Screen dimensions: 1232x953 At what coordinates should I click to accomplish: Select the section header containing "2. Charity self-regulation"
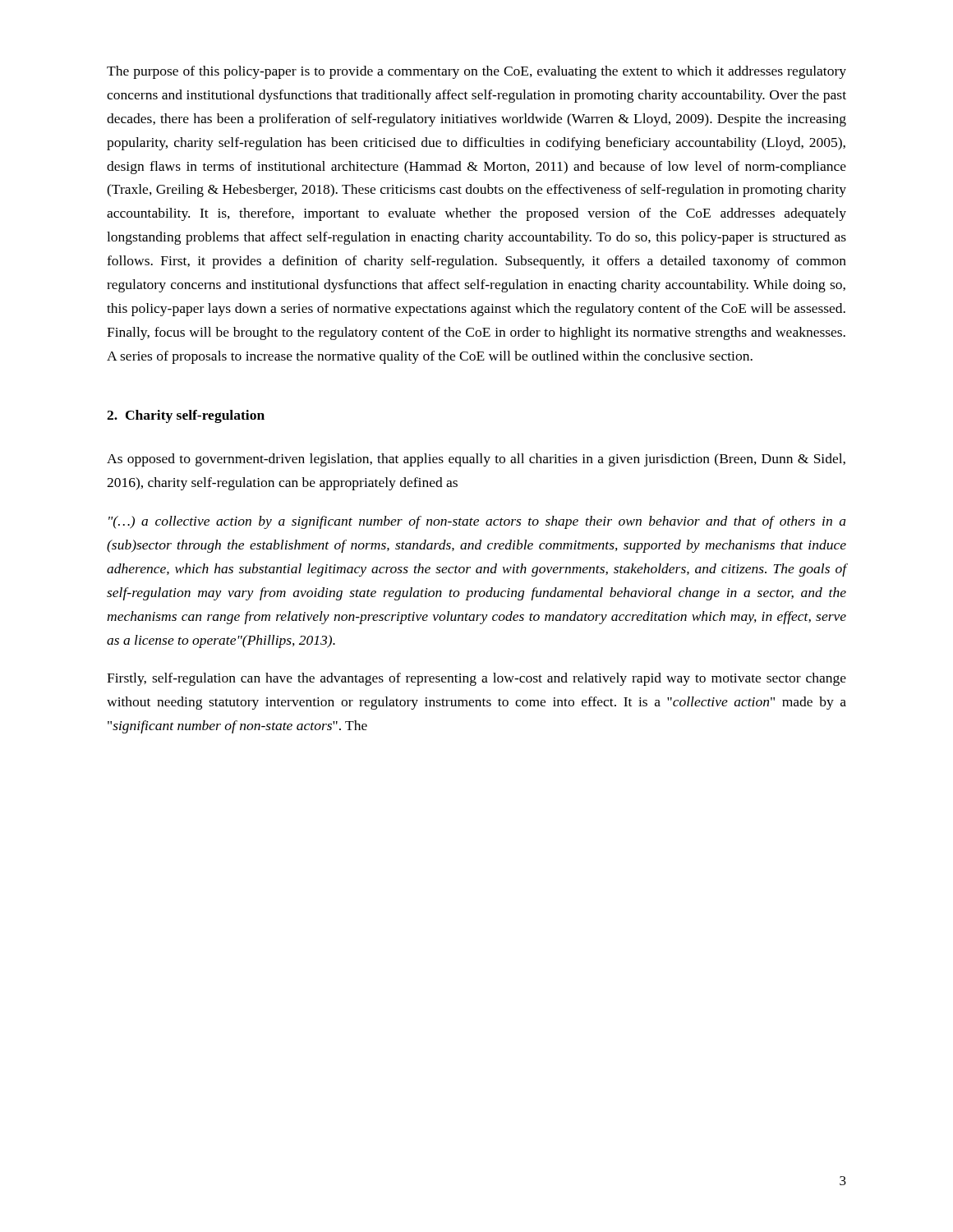(x=186, y=415)
